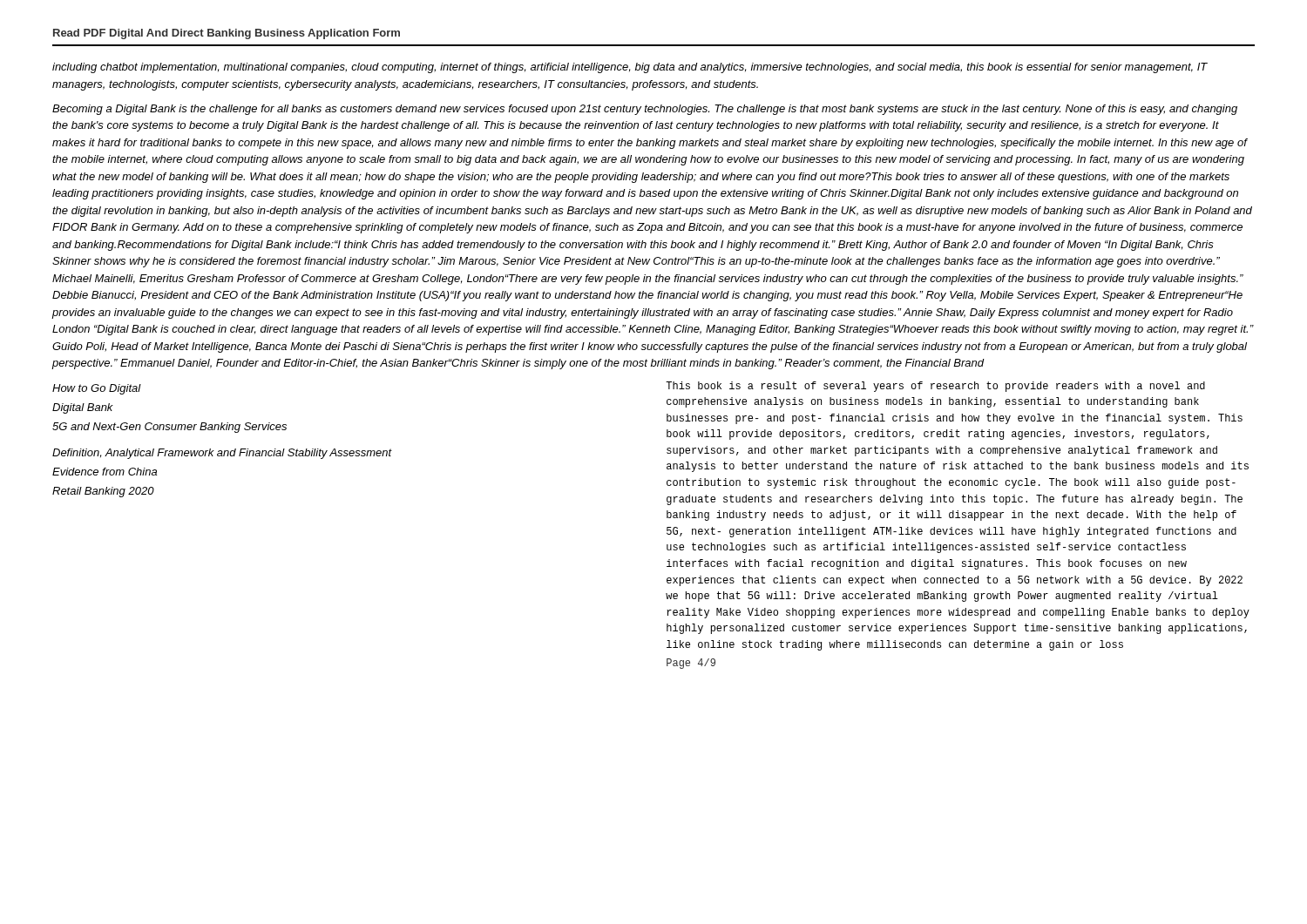Click on the text block that says "including chatbot implementation, multinational"
This screenshot has height=924, width=1307.
click(x=630, y=75)
